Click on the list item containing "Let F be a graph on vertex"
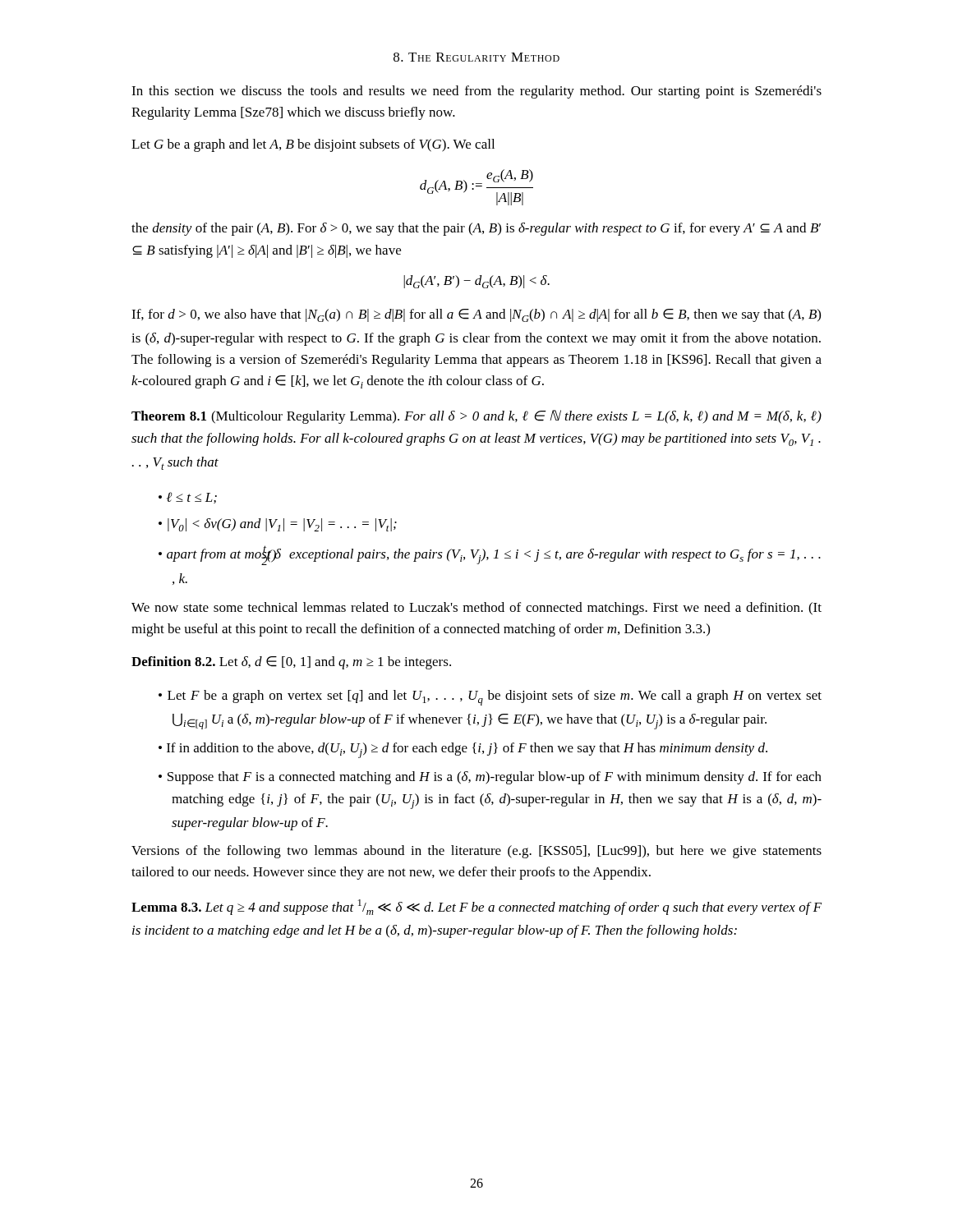This screenshot has height=1232, width=953. coord(494,708)
